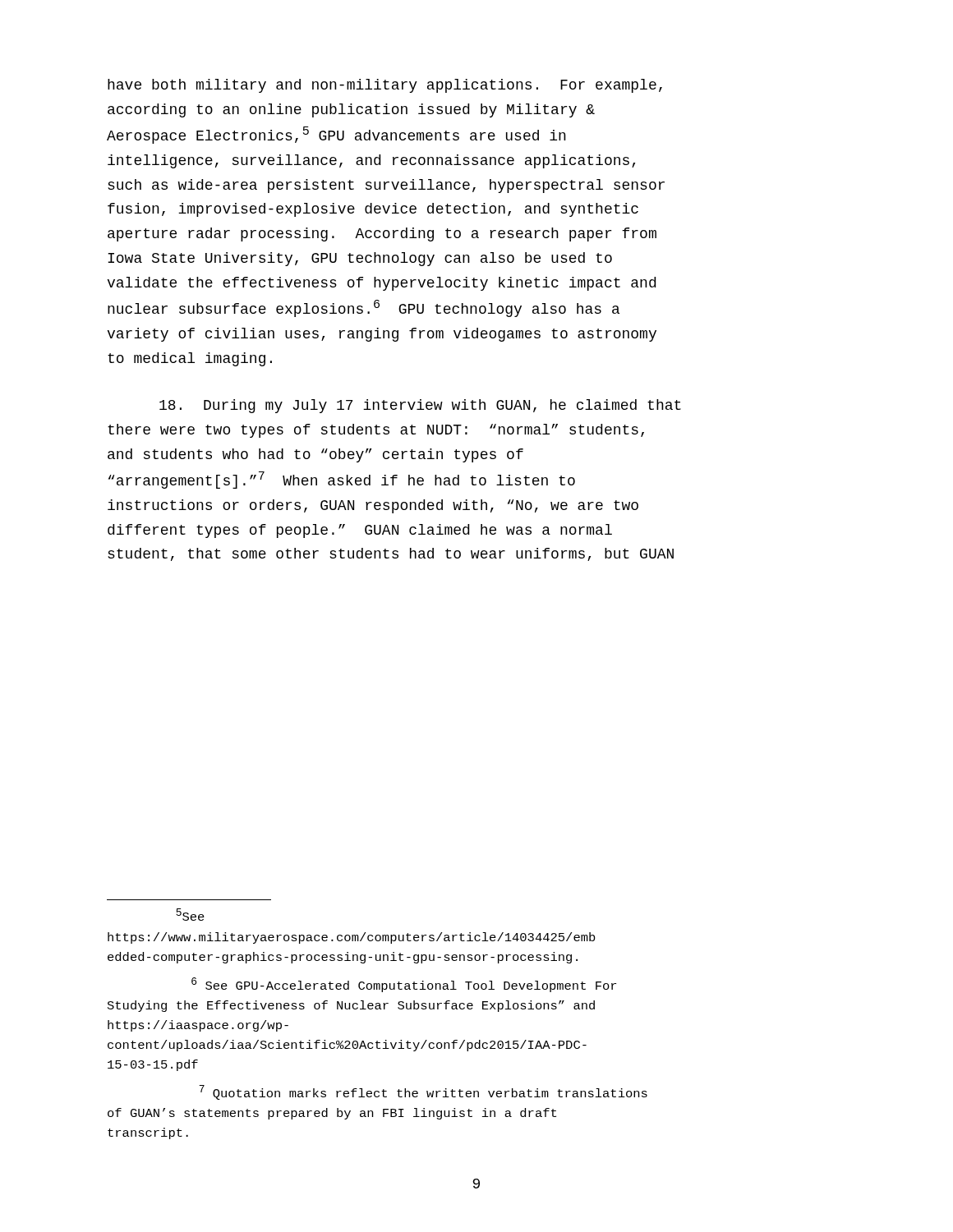The width and height of the screenshot is (953, 1232).
Task: Locate the text starting "7 Quotation marks"
Action: click(377, 1112)
